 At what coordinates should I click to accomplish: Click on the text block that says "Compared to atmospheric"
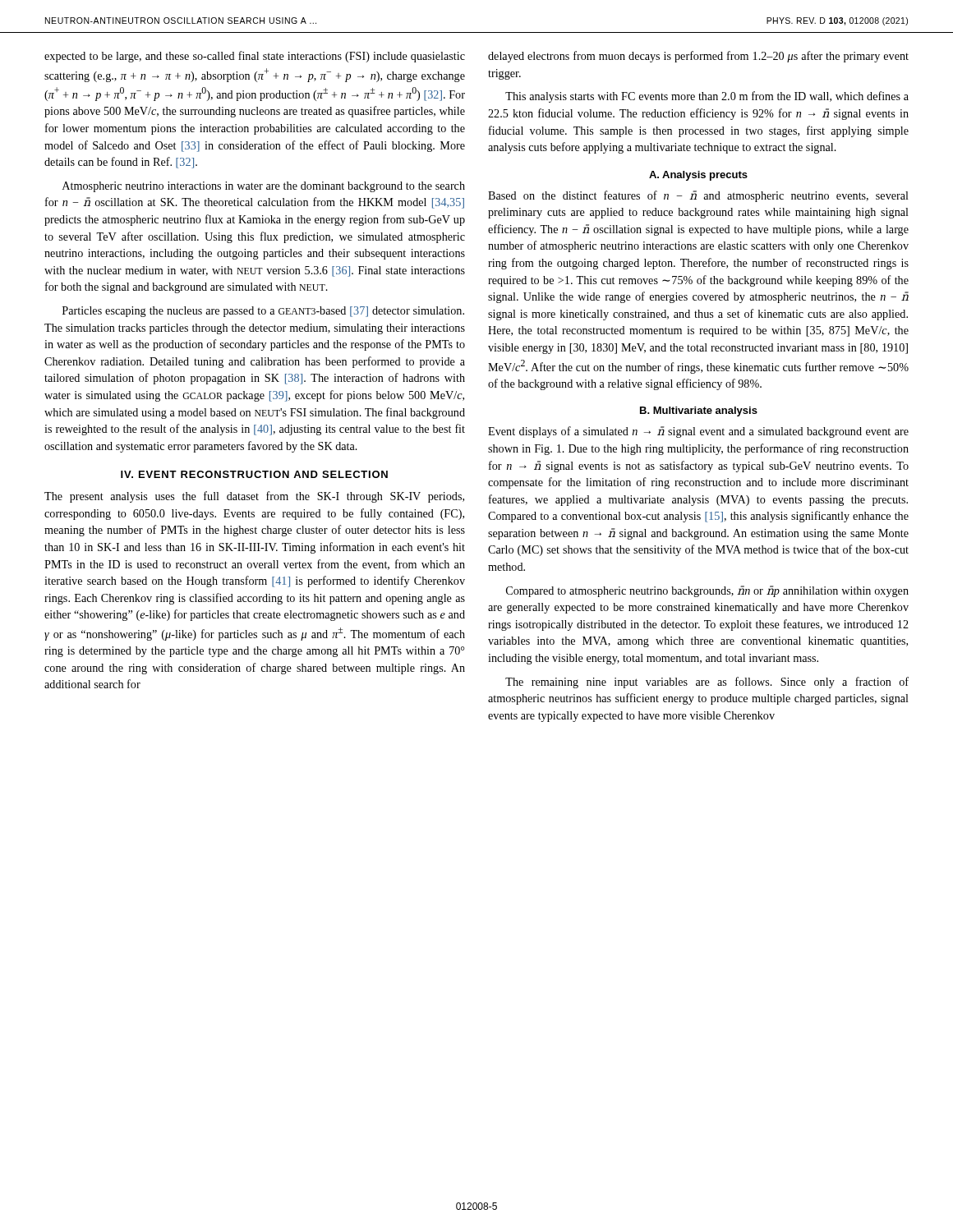pyautogui.click(x=698, y=624)
